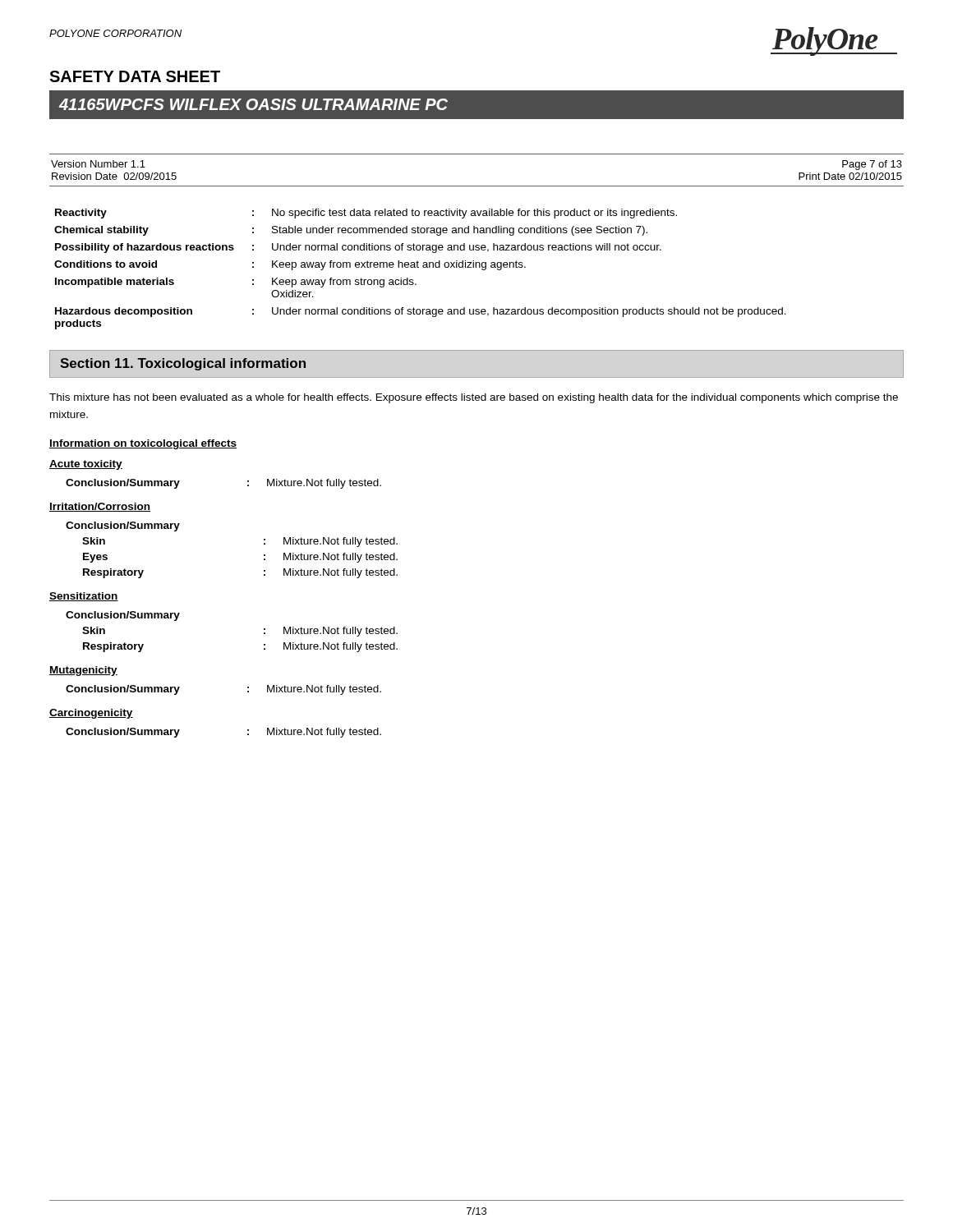Find "Acute toxicity" on this page
The image size is (953, 1232).
tap(86, 463)
